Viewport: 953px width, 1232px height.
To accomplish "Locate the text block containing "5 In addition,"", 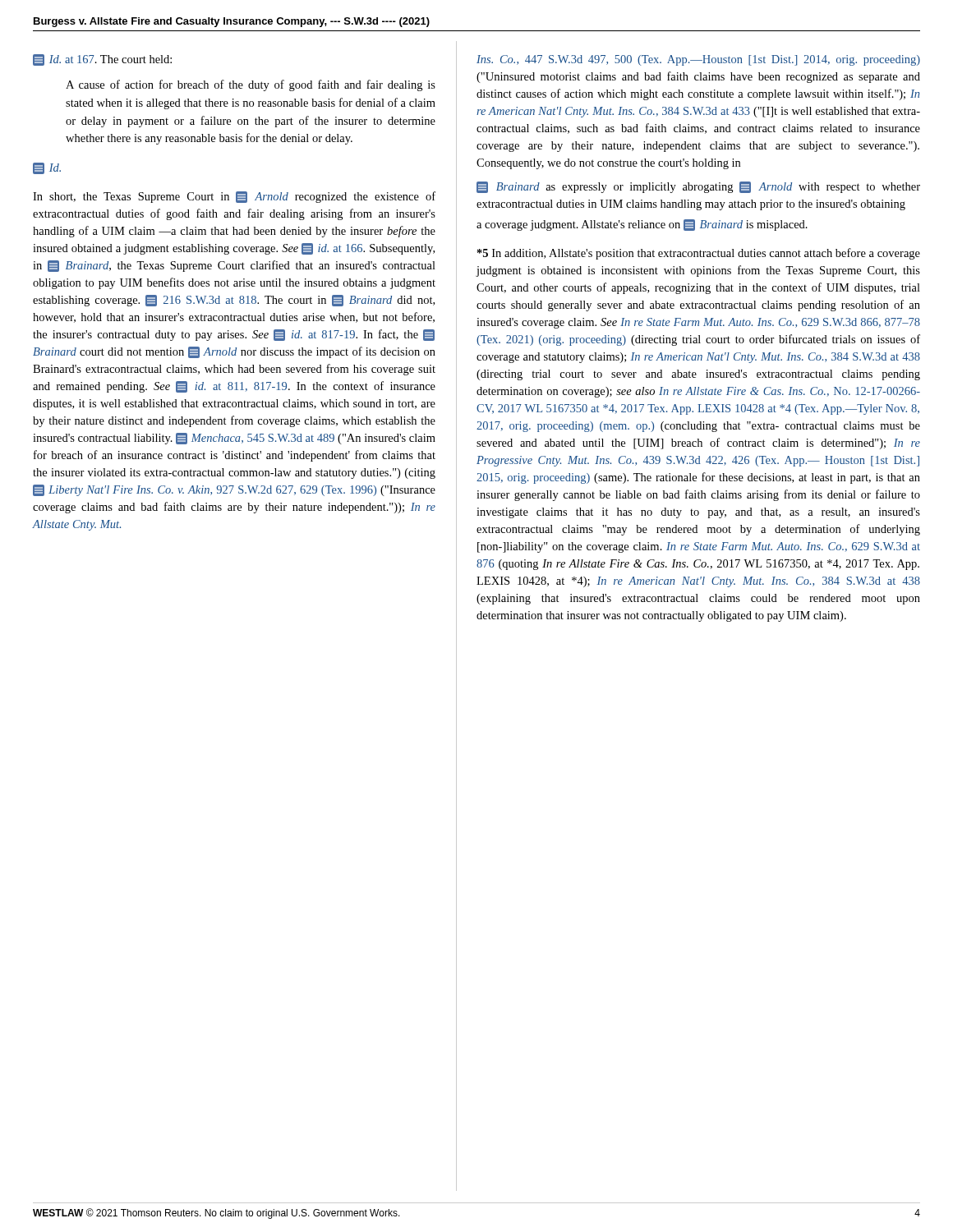I will pyautogui.click(x=698, y=435).
